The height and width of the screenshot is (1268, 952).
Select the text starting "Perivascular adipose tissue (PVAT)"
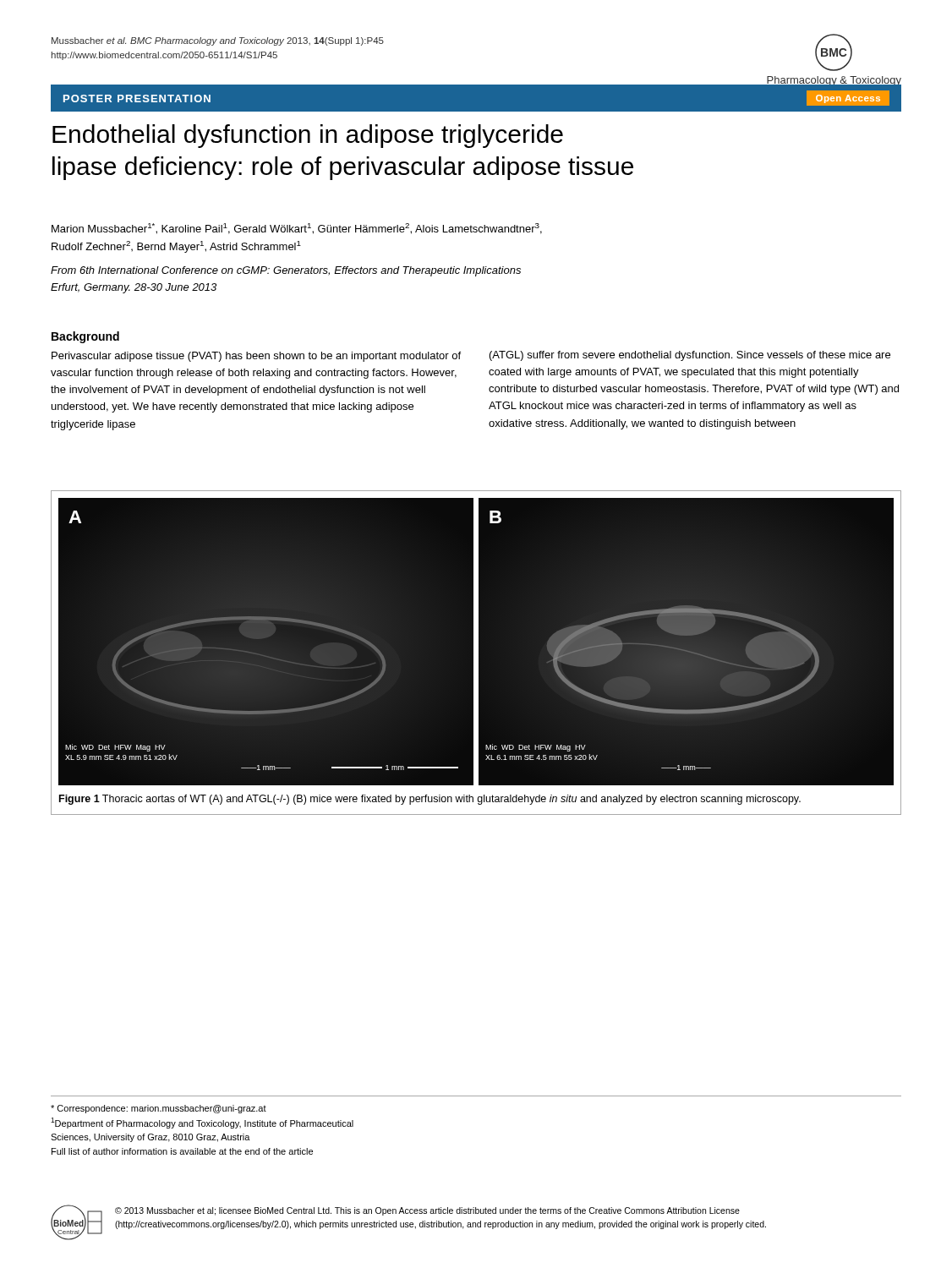[x=256, y=389]
